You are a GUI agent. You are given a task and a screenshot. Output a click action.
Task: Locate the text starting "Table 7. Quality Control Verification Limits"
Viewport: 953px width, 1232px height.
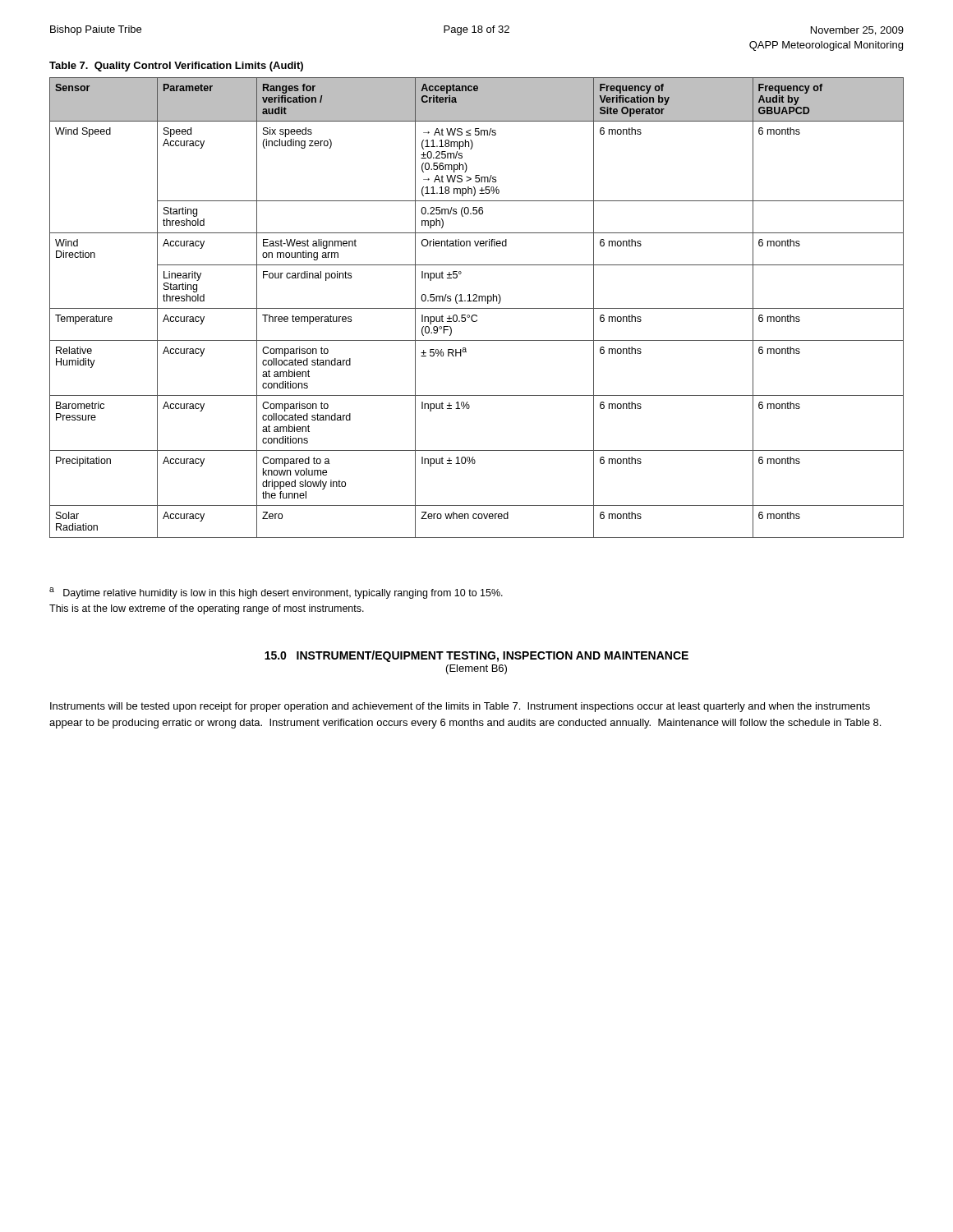click(176, 65)
